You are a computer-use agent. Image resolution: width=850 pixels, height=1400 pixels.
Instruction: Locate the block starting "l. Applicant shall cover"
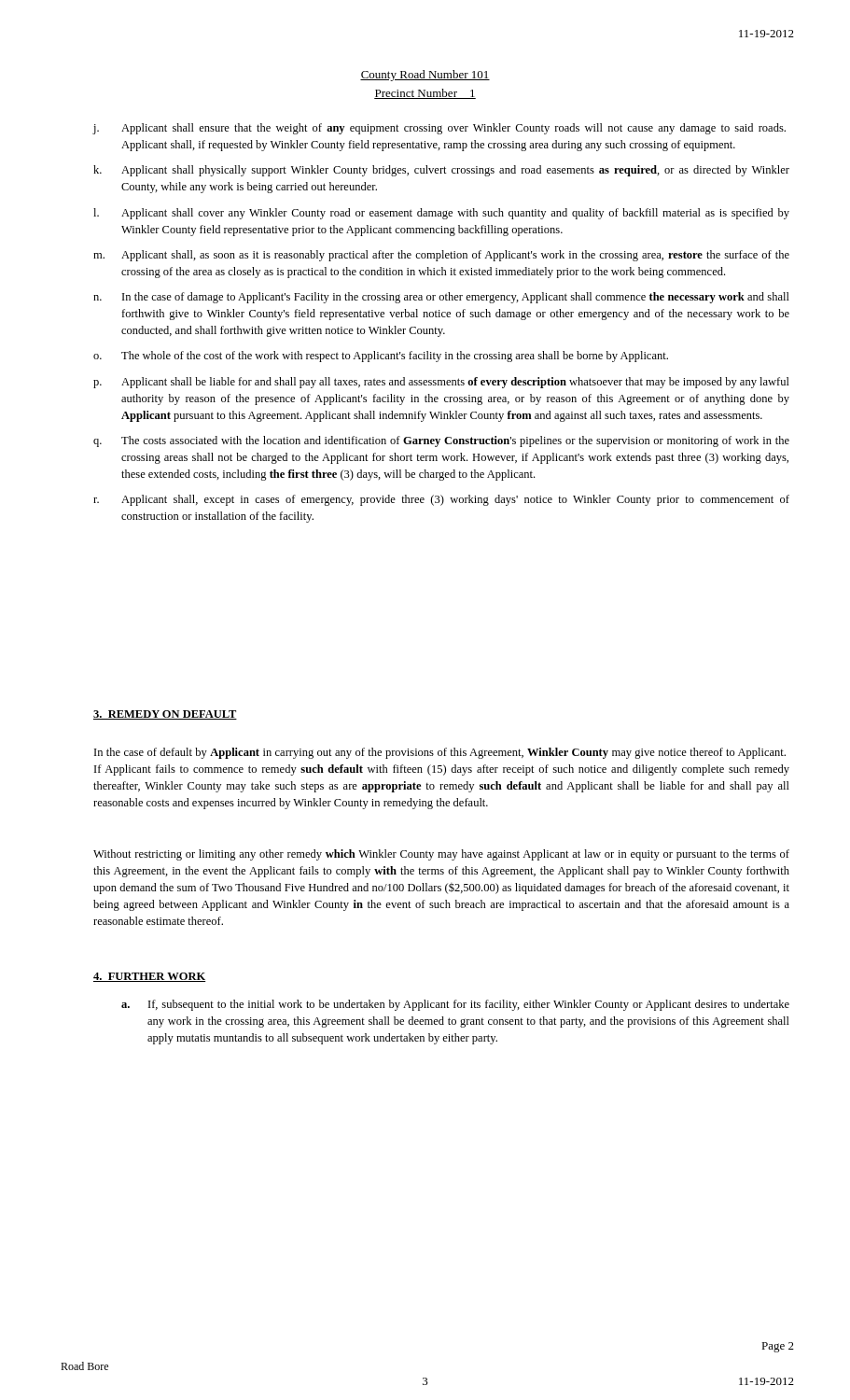pyautogui.click(x=441, y=221)
